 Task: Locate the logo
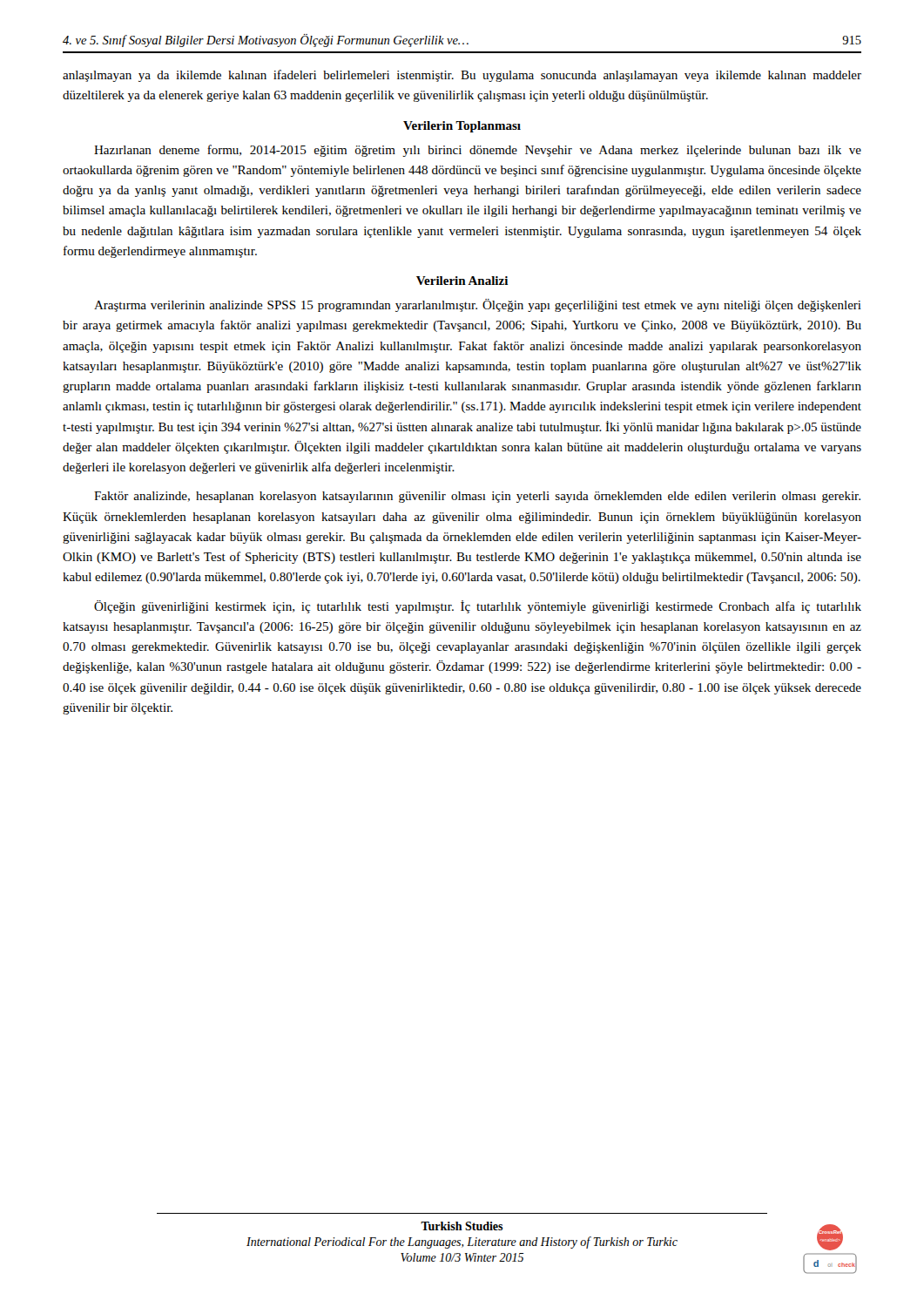tap(830, 1252)
